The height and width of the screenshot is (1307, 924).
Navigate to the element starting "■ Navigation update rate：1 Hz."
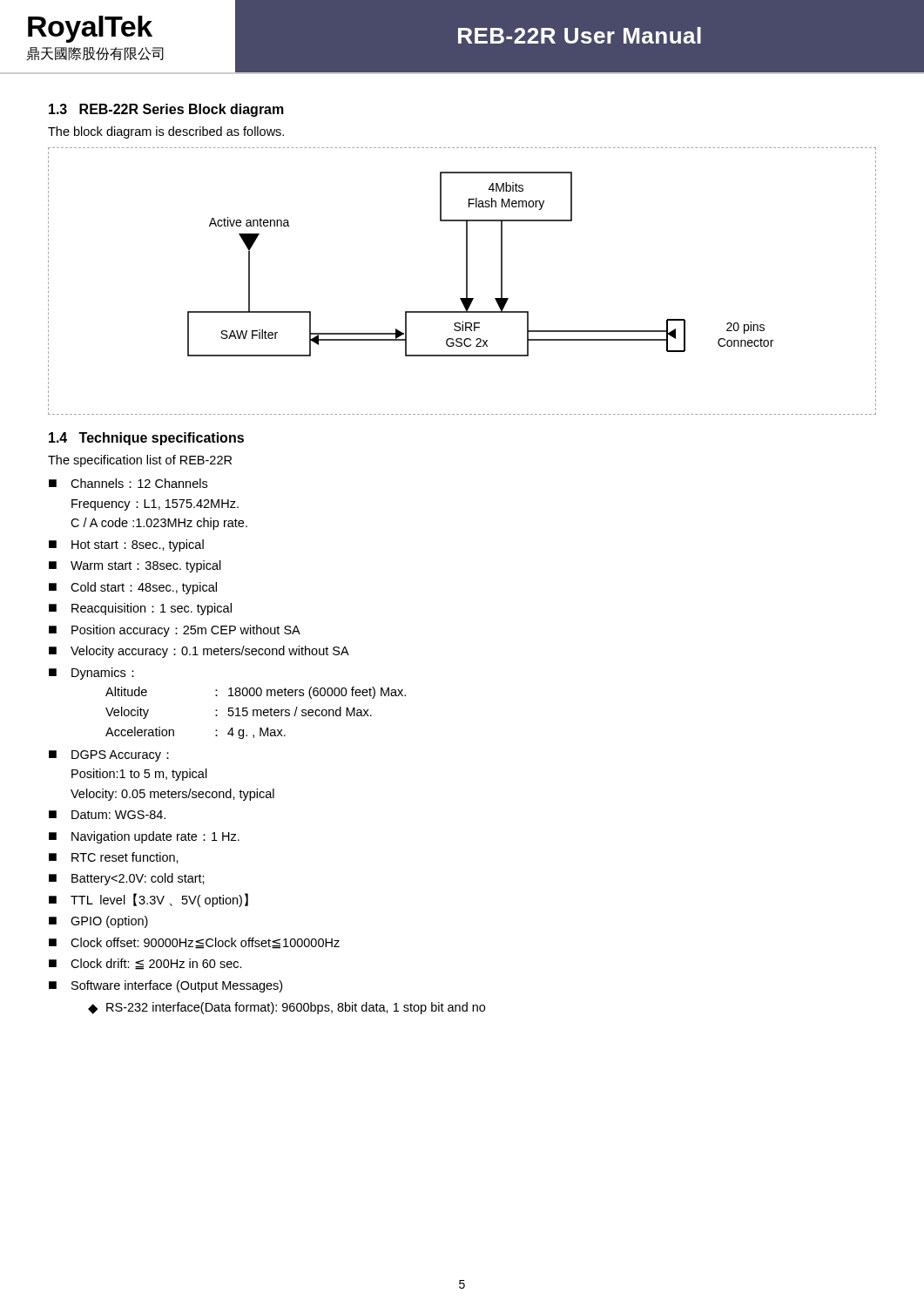click(144, 836)
